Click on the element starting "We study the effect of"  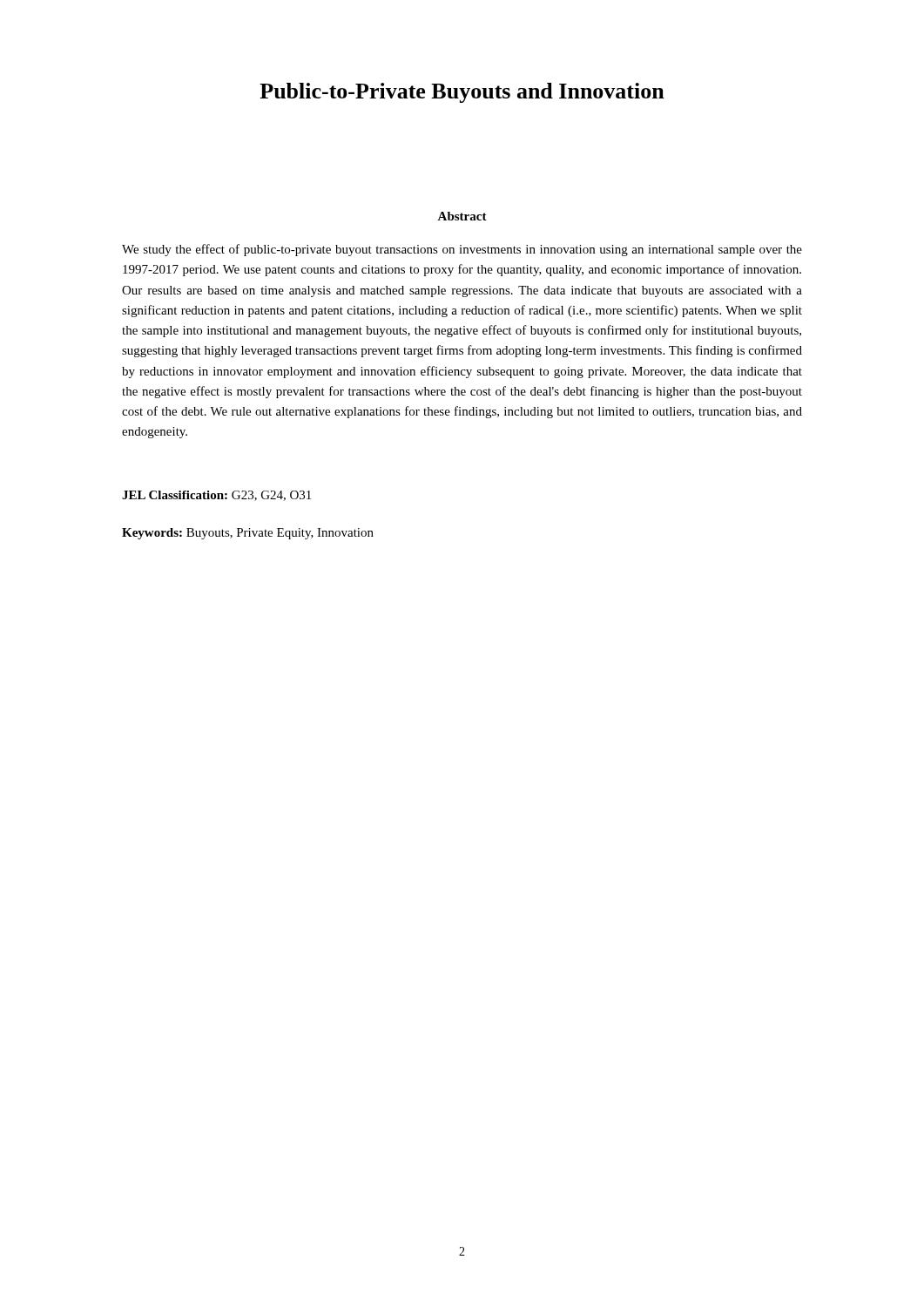coord(462,340)
